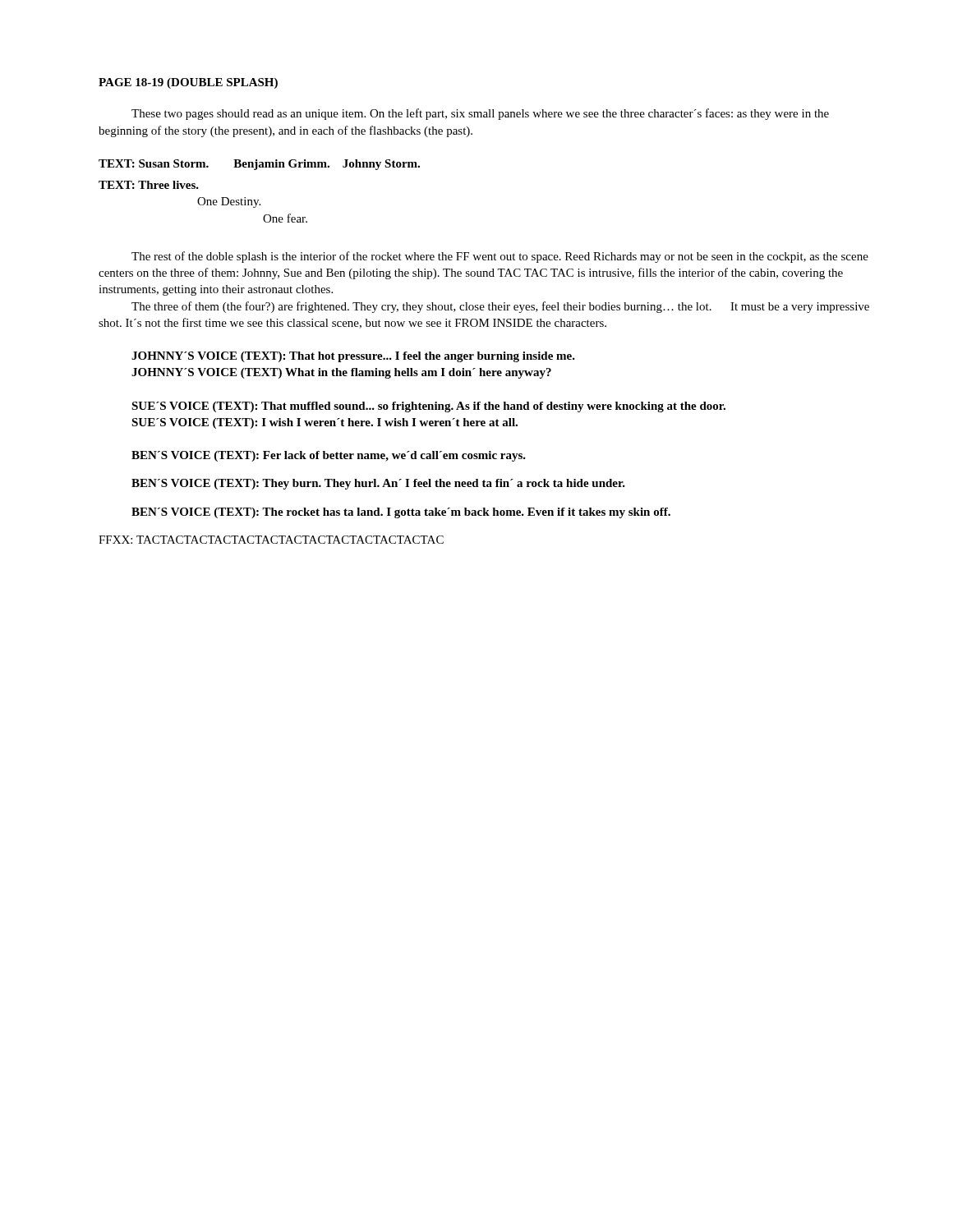The height and width of the screenshot is (1232, 953).
Task: Click on the region starting "SUE´S VOICE (TEXT): That muffled sound... so frightening."
Action: click(x=485, y=414)
